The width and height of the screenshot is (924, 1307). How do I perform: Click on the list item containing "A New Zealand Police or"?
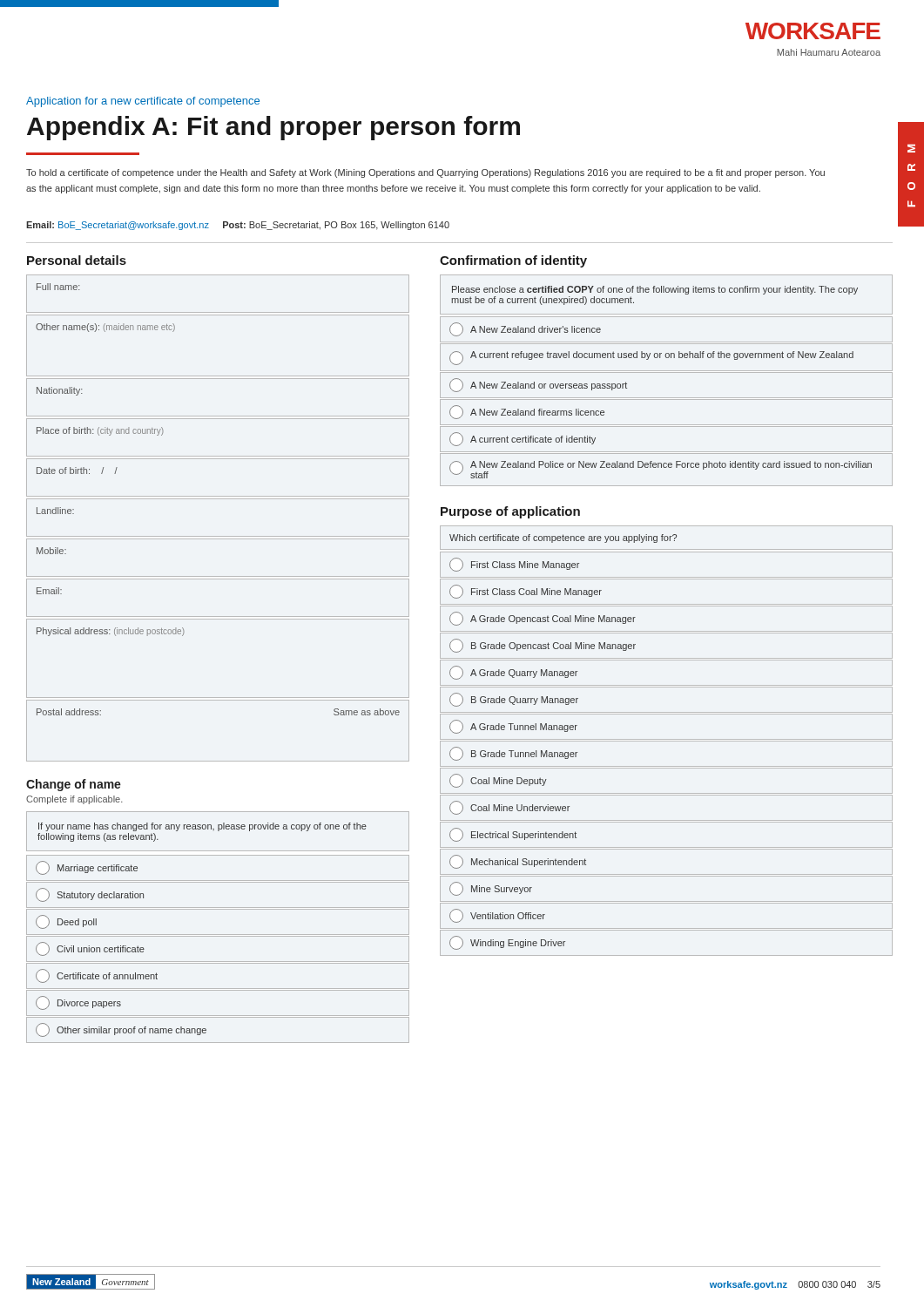(666, 470)
